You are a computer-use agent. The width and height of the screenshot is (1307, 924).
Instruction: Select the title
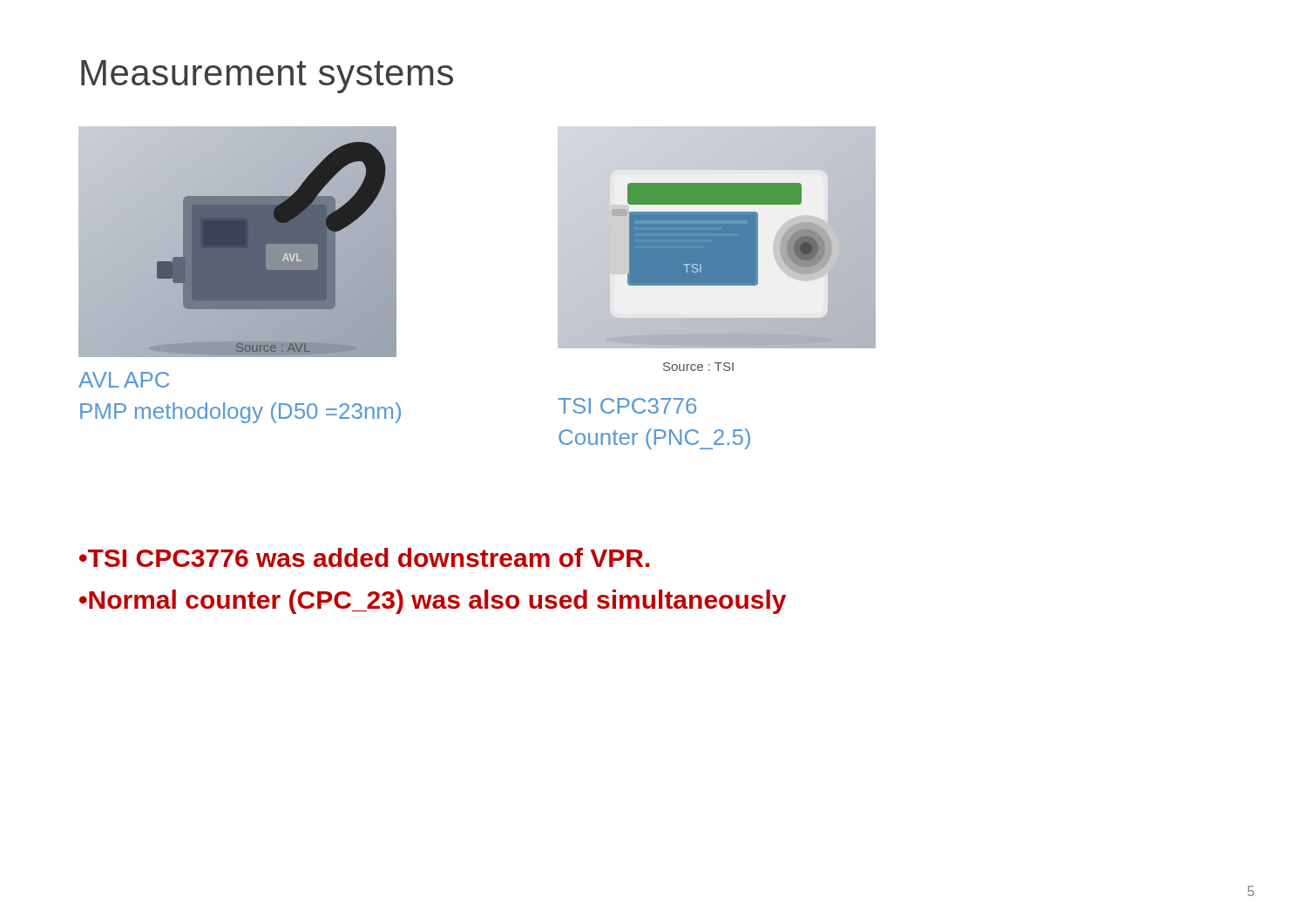[x=267, y=73]
